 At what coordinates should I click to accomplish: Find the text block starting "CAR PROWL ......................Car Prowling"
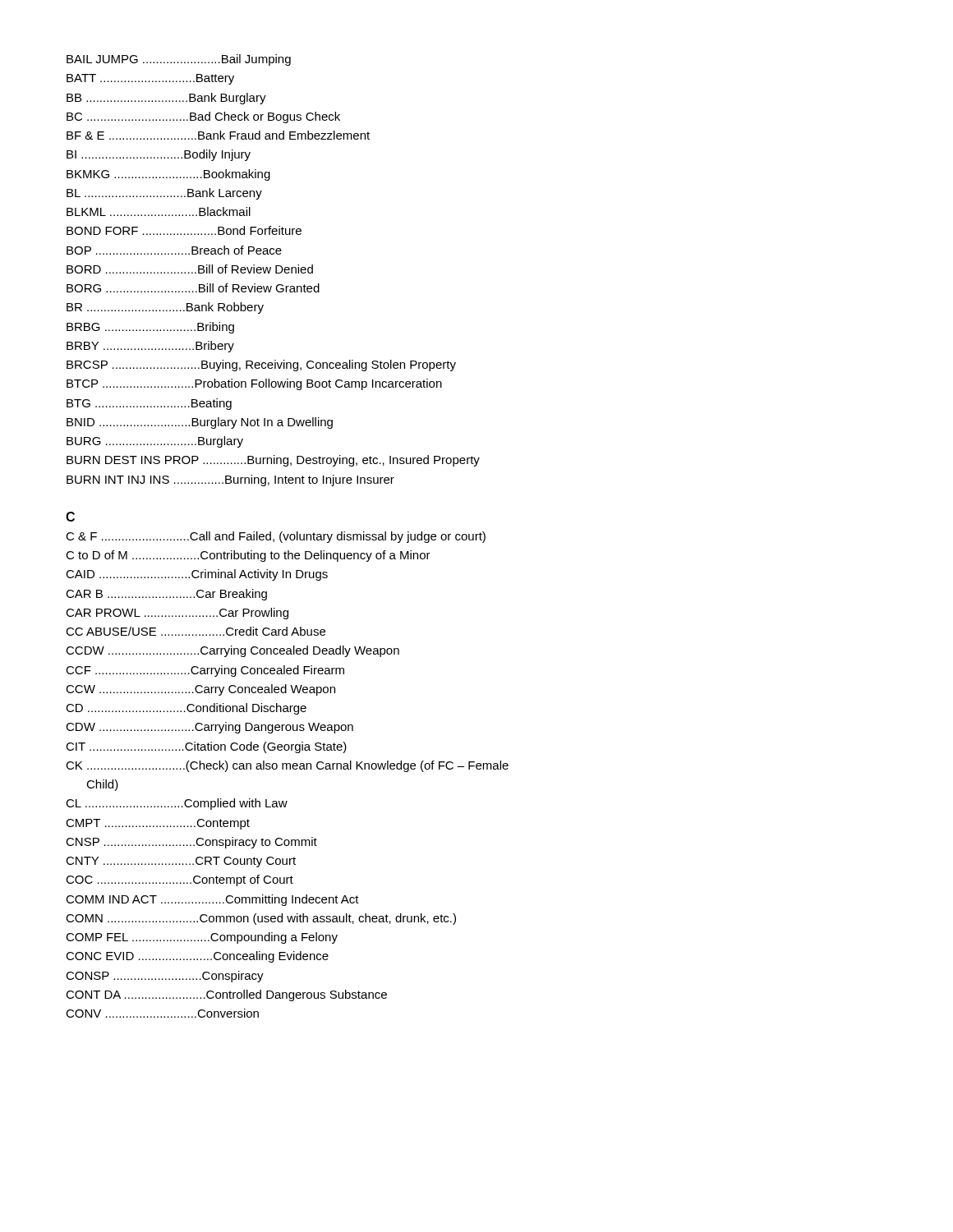pyautogui.click(x=177, y=612)
